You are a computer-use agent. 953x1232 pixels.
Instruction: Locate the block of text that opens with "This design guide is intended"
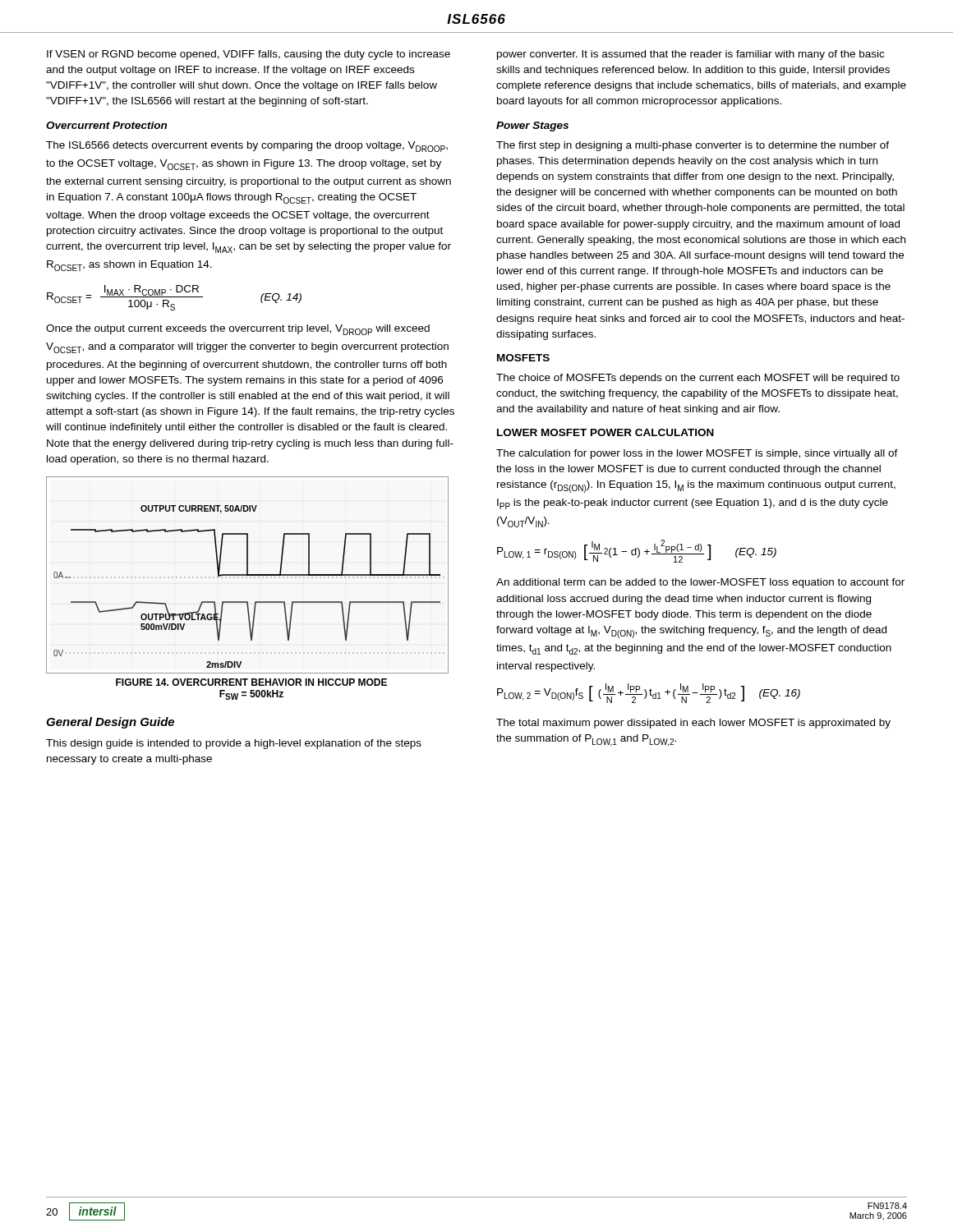pyautogui.click(x=251, y=750)
